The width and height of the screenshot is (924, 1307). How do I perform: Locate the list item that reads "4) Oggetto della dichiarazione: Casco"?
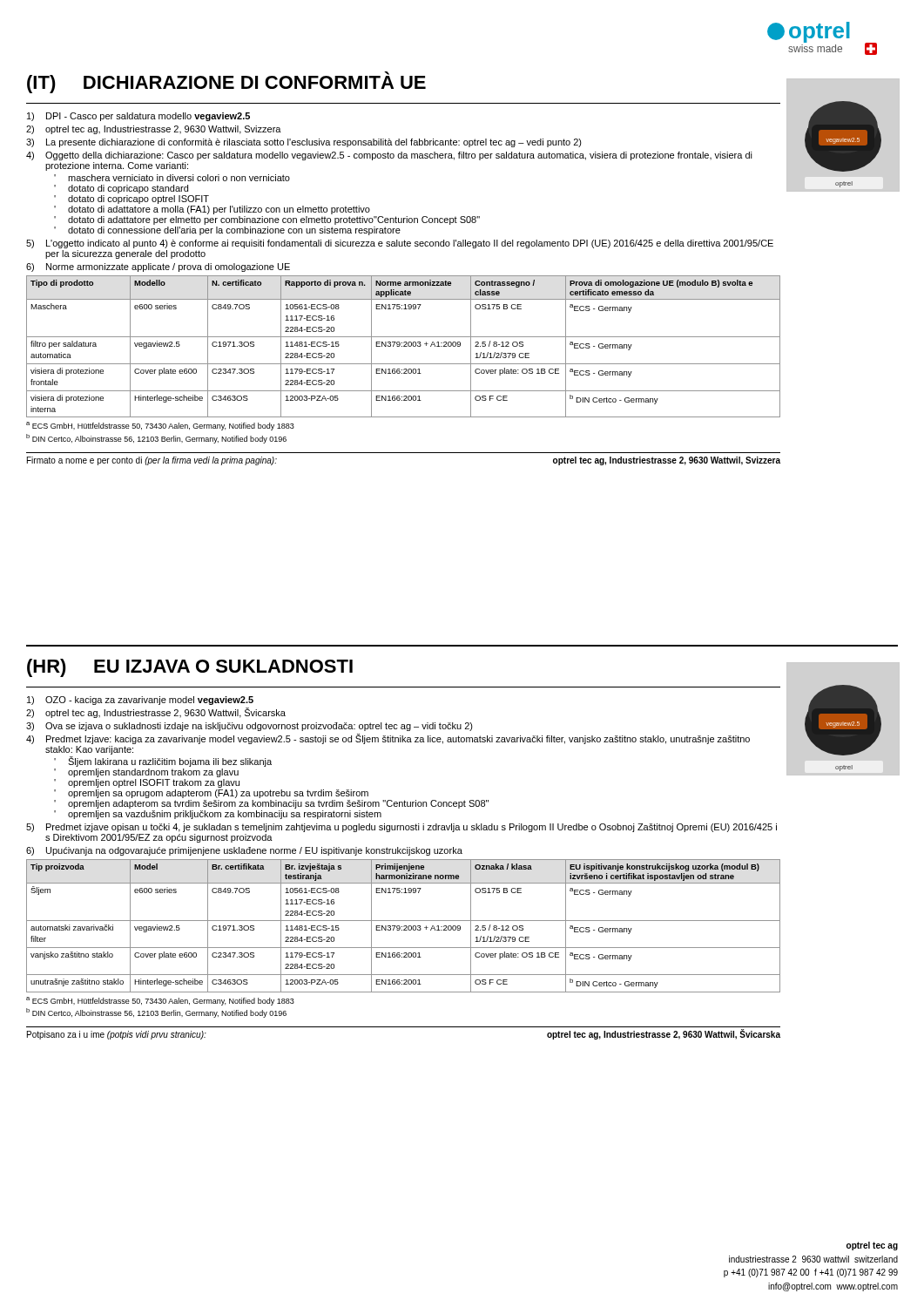[x=389, y=156]
